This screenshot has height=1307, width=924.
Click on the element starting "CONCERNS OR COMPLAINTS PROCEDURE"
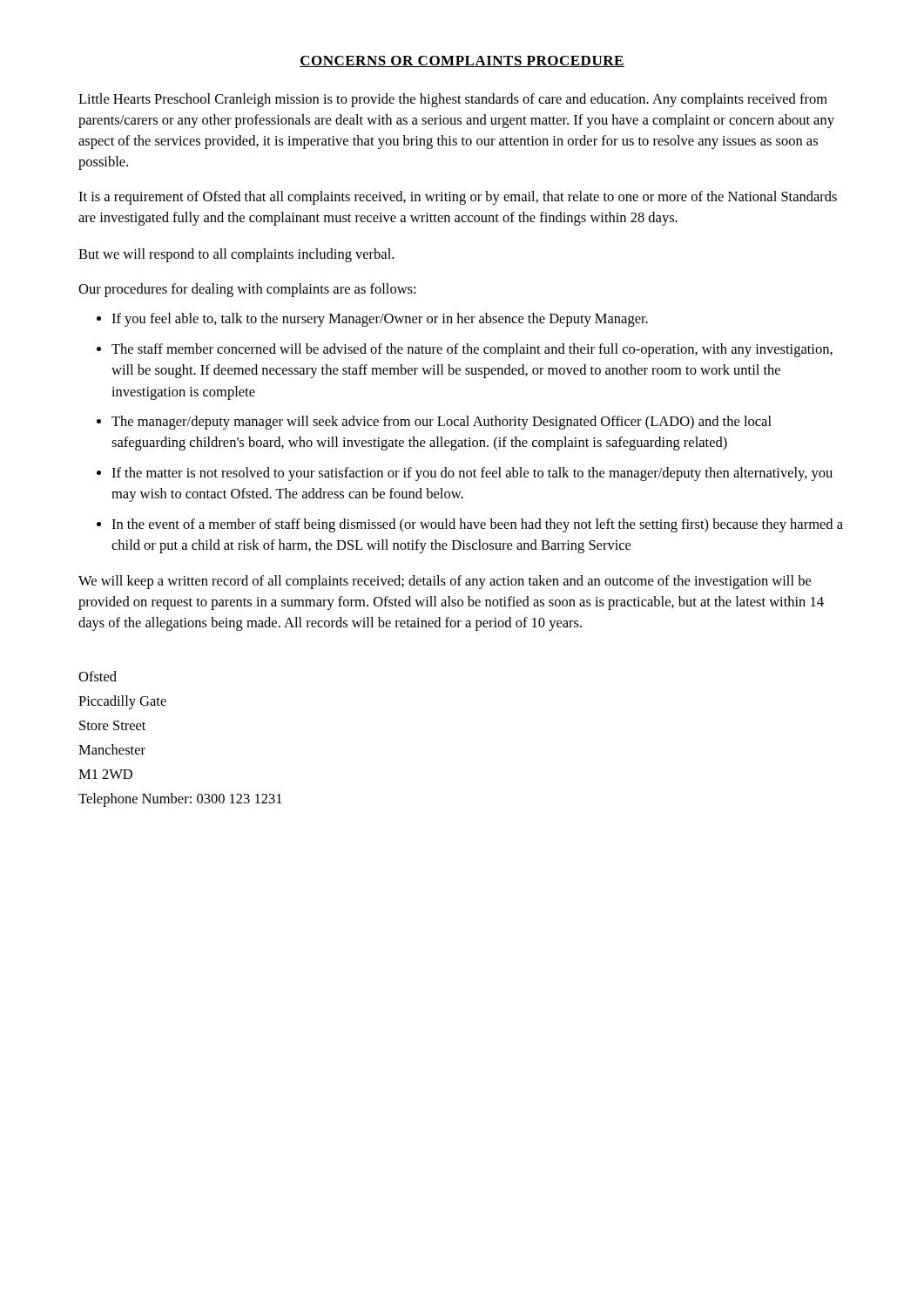462,61
